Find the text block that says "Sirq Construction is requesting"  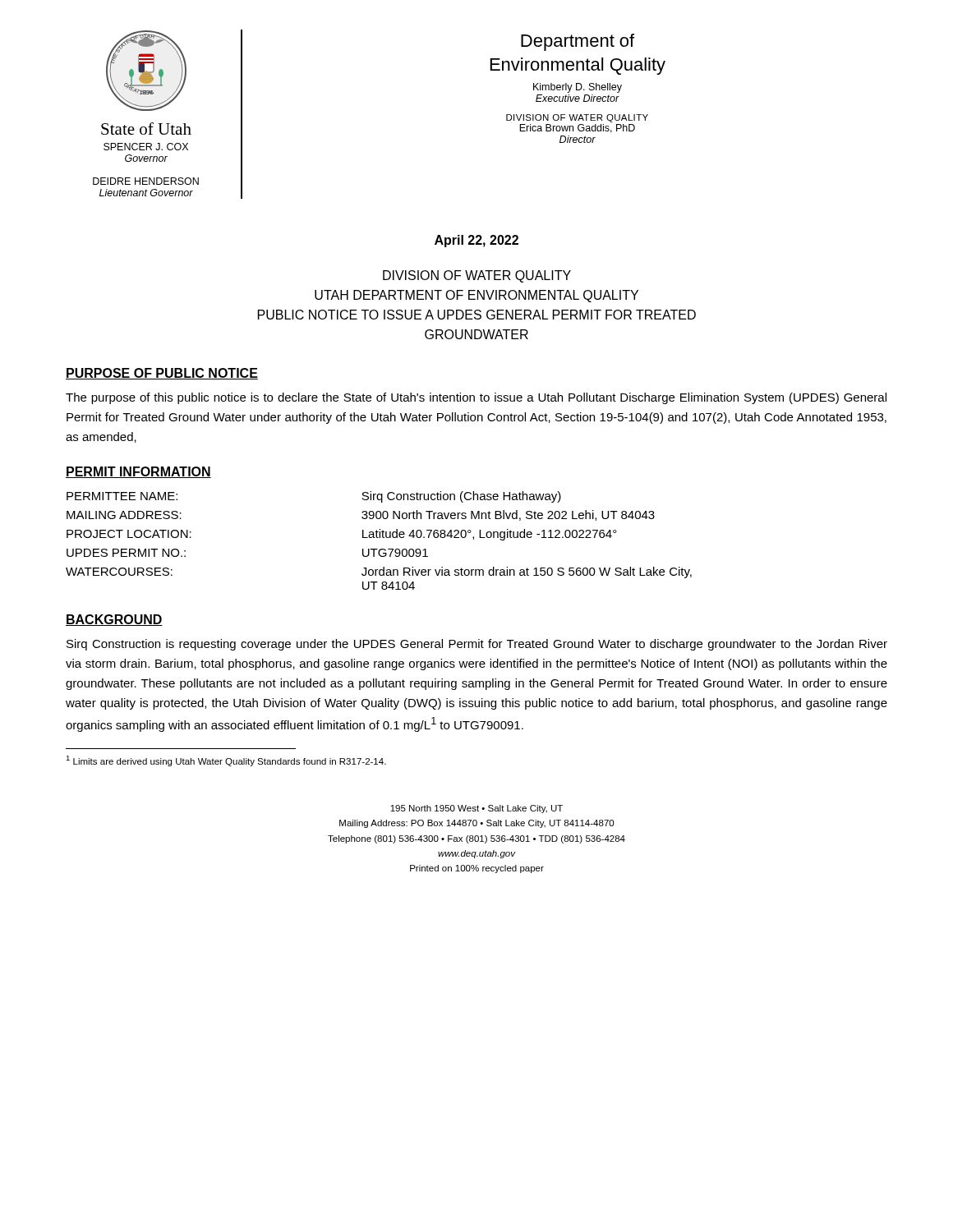(476, 684)
